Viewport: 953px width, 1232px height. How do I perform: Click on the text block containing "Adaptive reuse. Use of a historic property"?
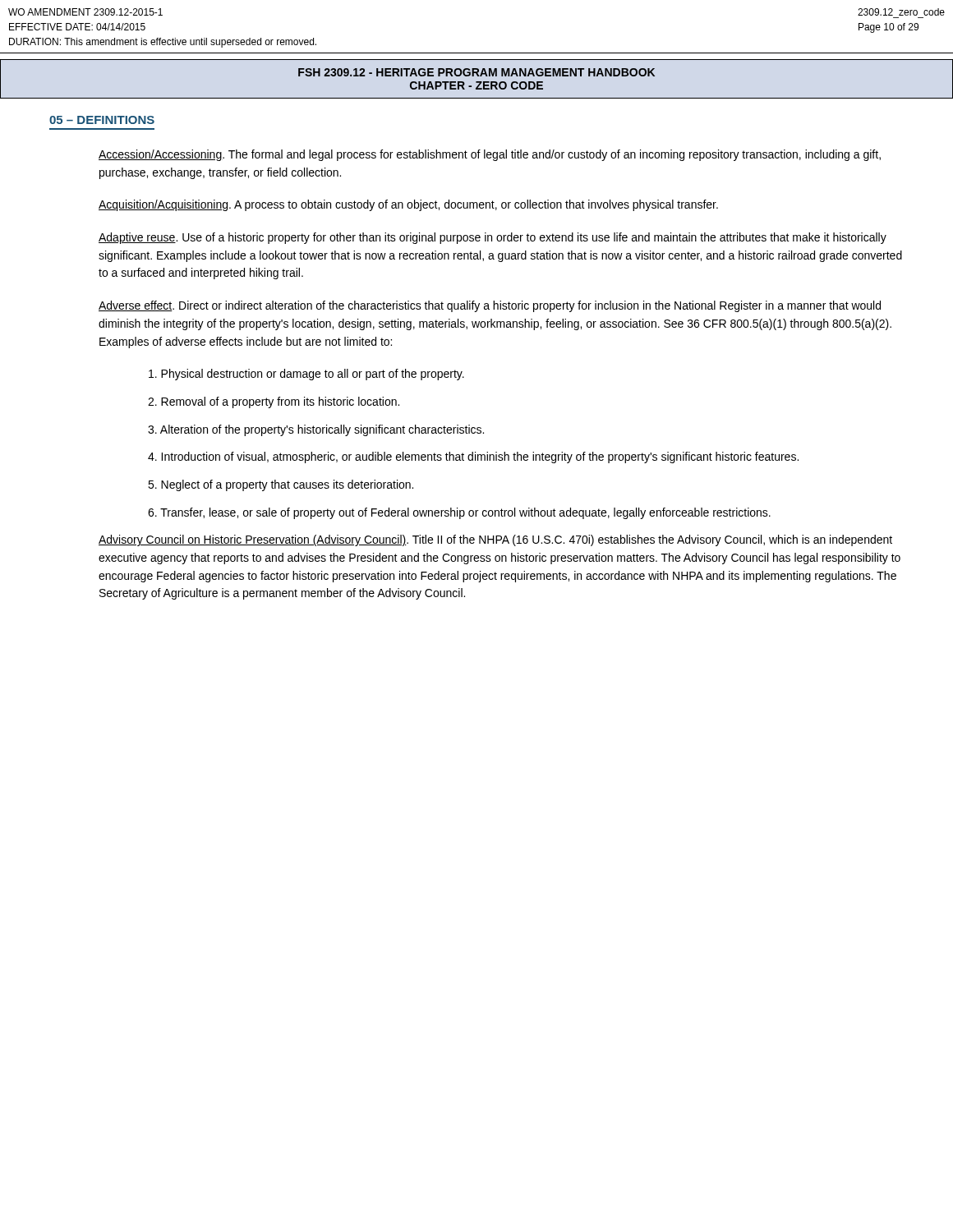tap(500, 255)
